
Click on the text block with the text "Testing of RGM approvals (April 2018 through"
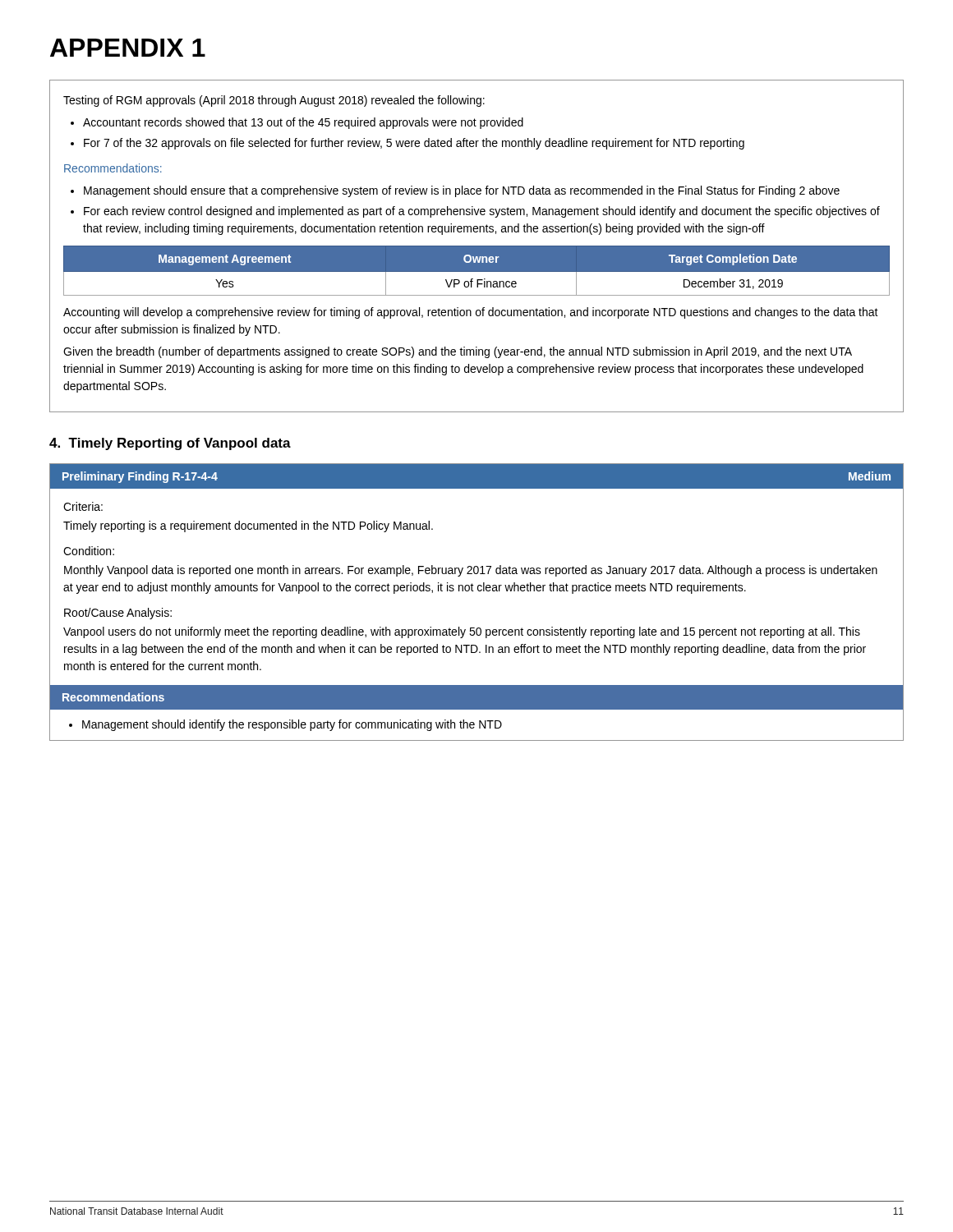tap(476, 244)
